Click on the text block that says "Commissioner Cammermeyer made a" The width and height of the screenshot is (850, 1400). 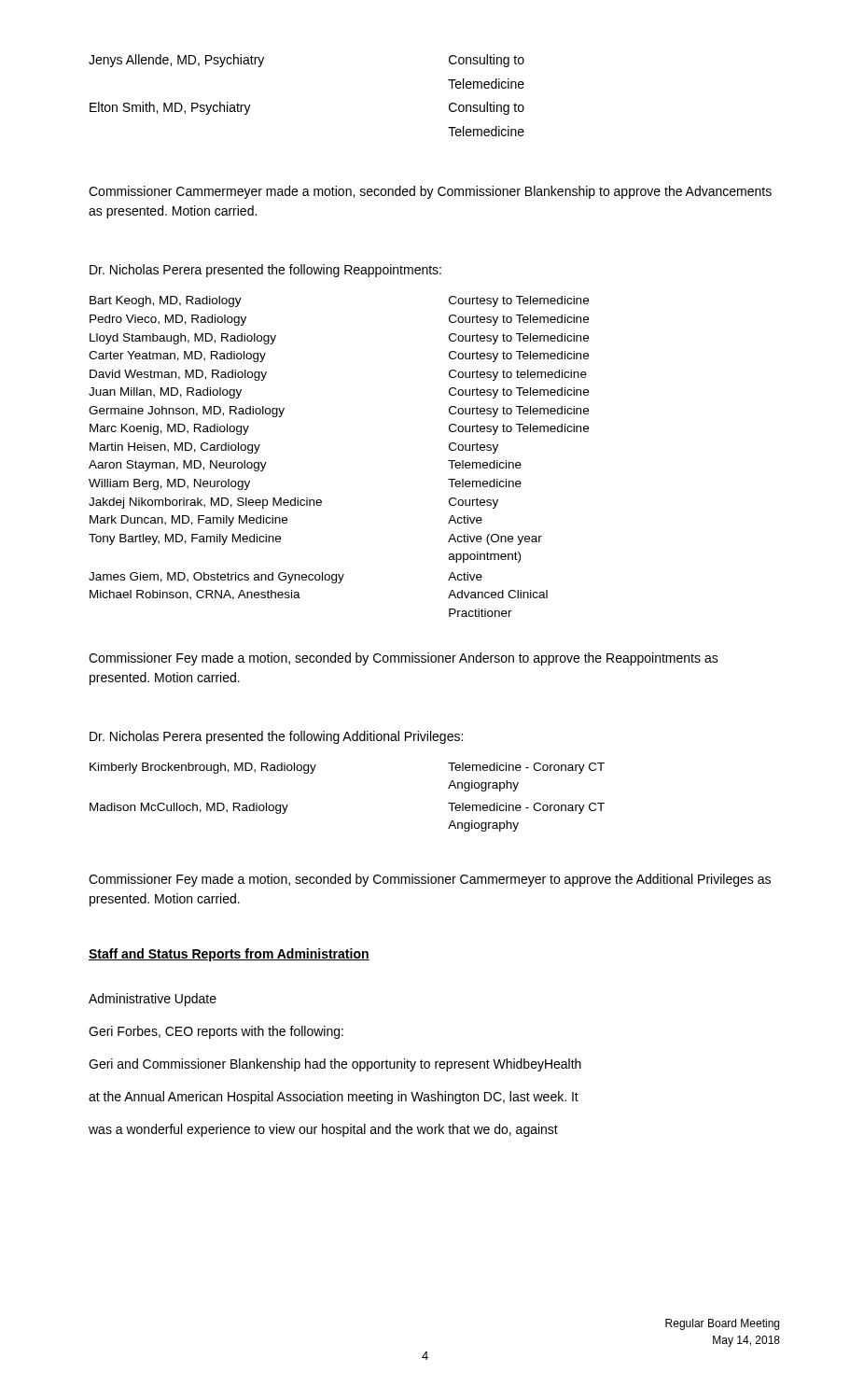(434, 202)
